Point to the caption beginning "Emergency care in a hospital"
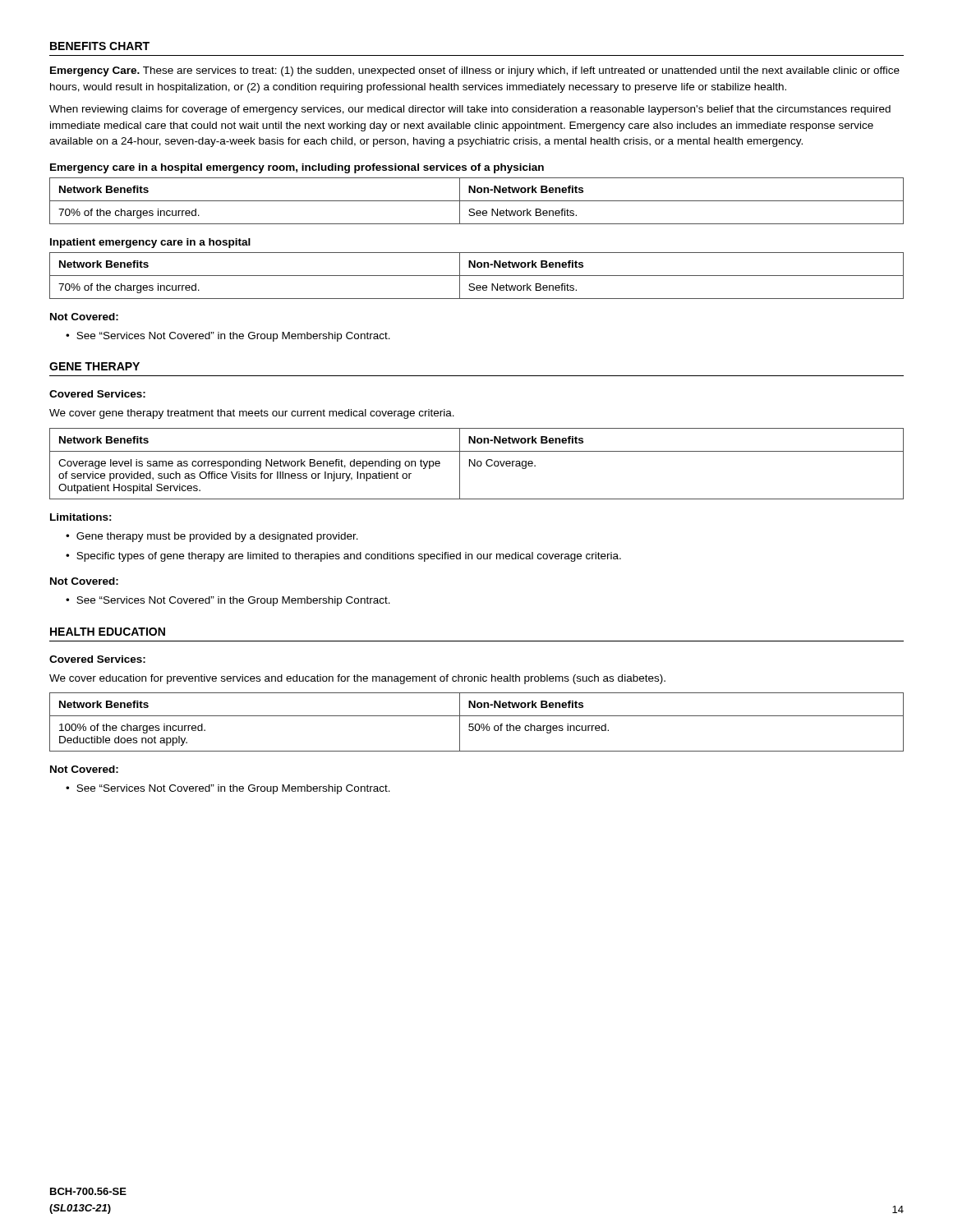The image size is (953, 1232). [297, 167]
